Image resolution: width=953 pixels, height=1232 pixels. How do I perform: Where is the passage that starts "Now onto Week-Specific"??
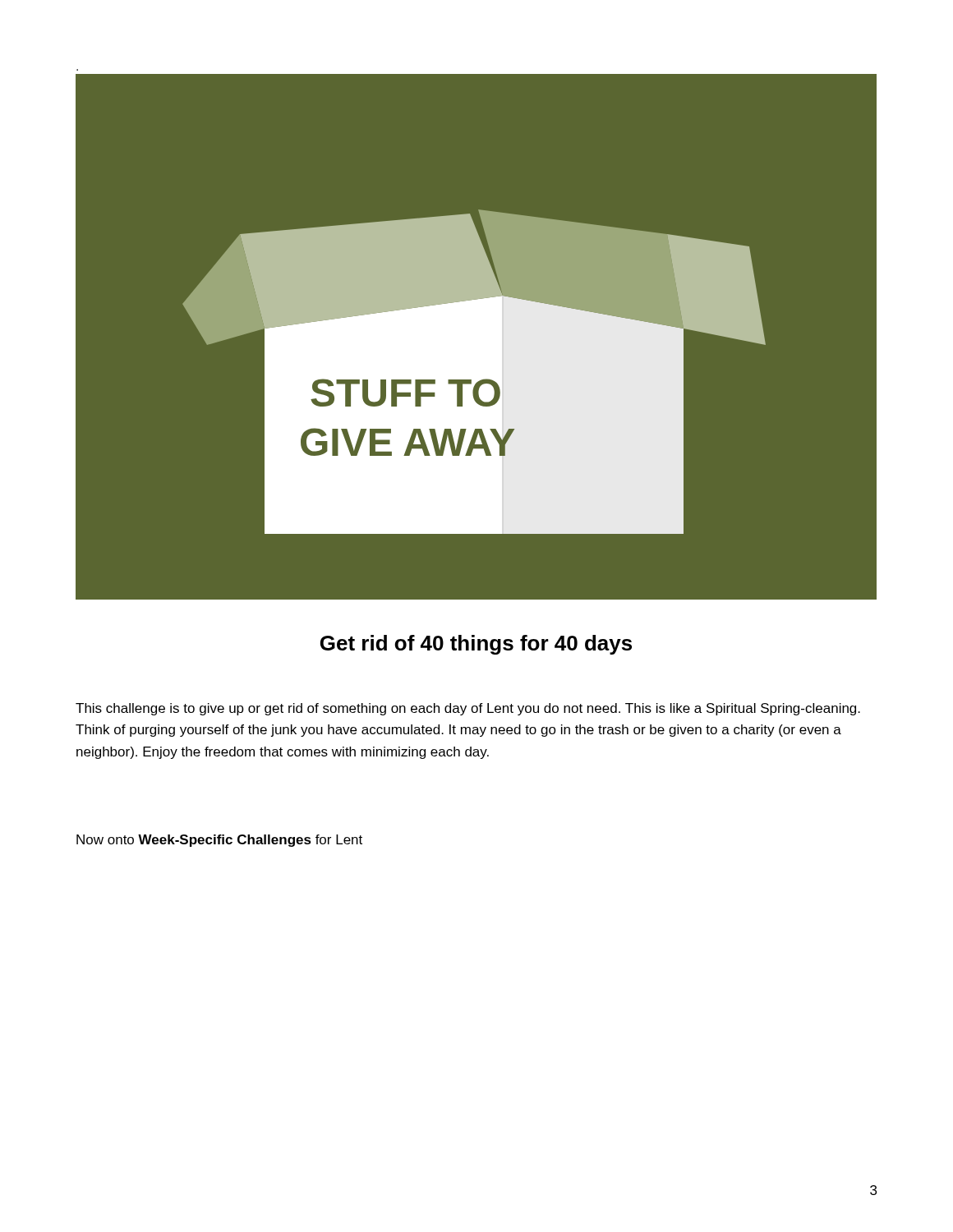(219, 840)
